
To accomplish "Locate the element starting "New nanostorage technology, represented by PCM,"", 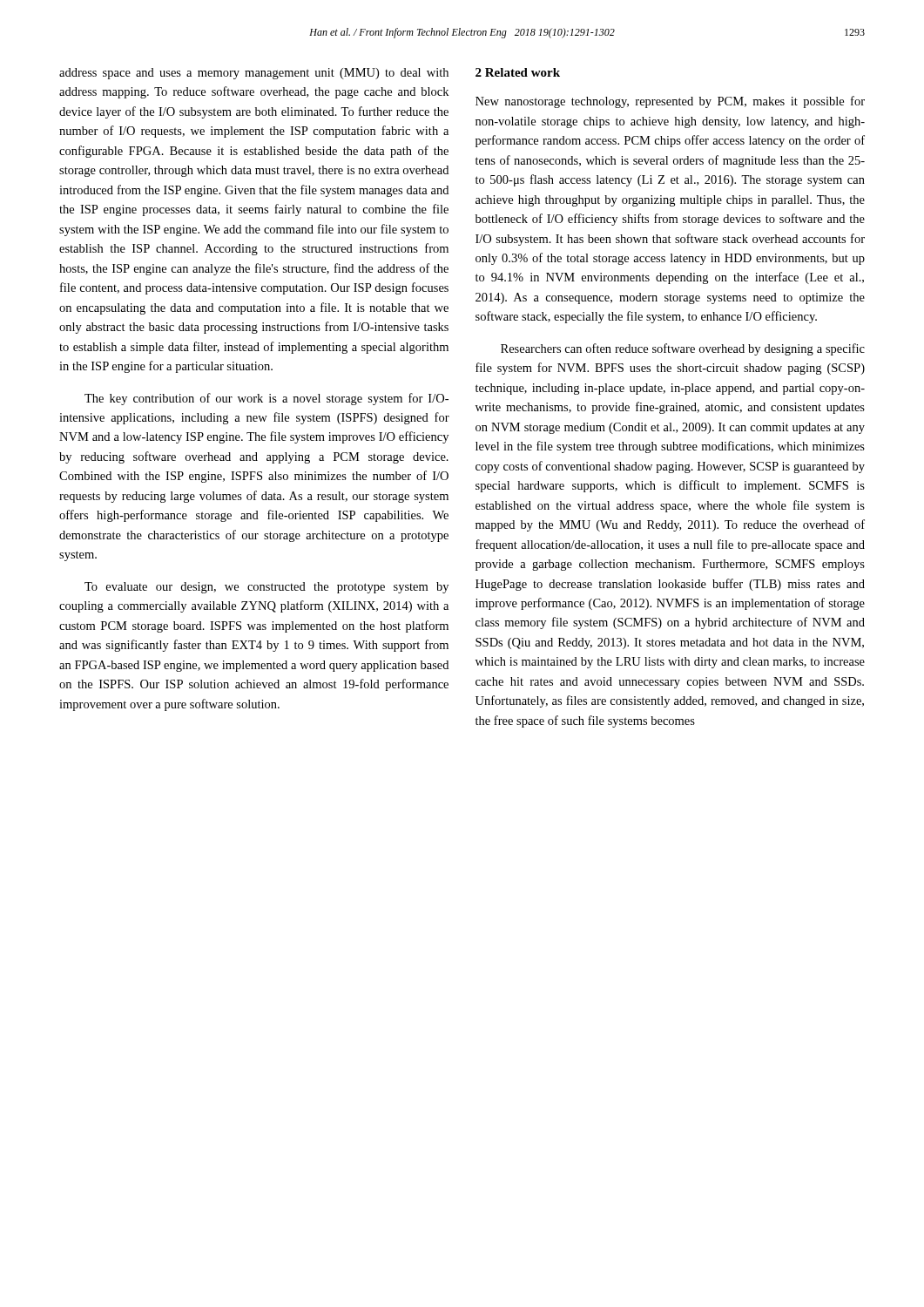I will coord(670,411).
